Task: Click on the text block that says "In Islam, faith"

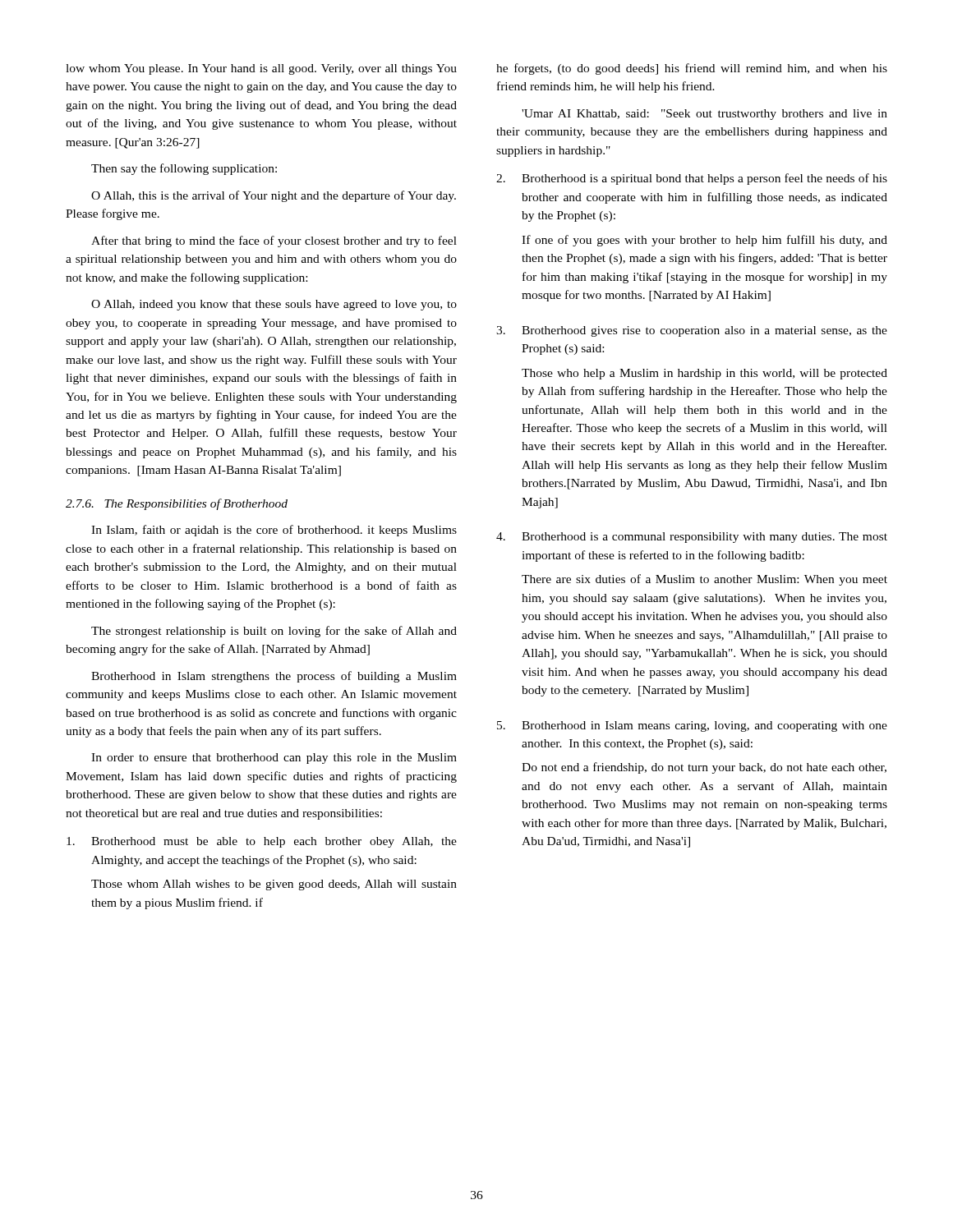Action: click(x=261, y=567)
